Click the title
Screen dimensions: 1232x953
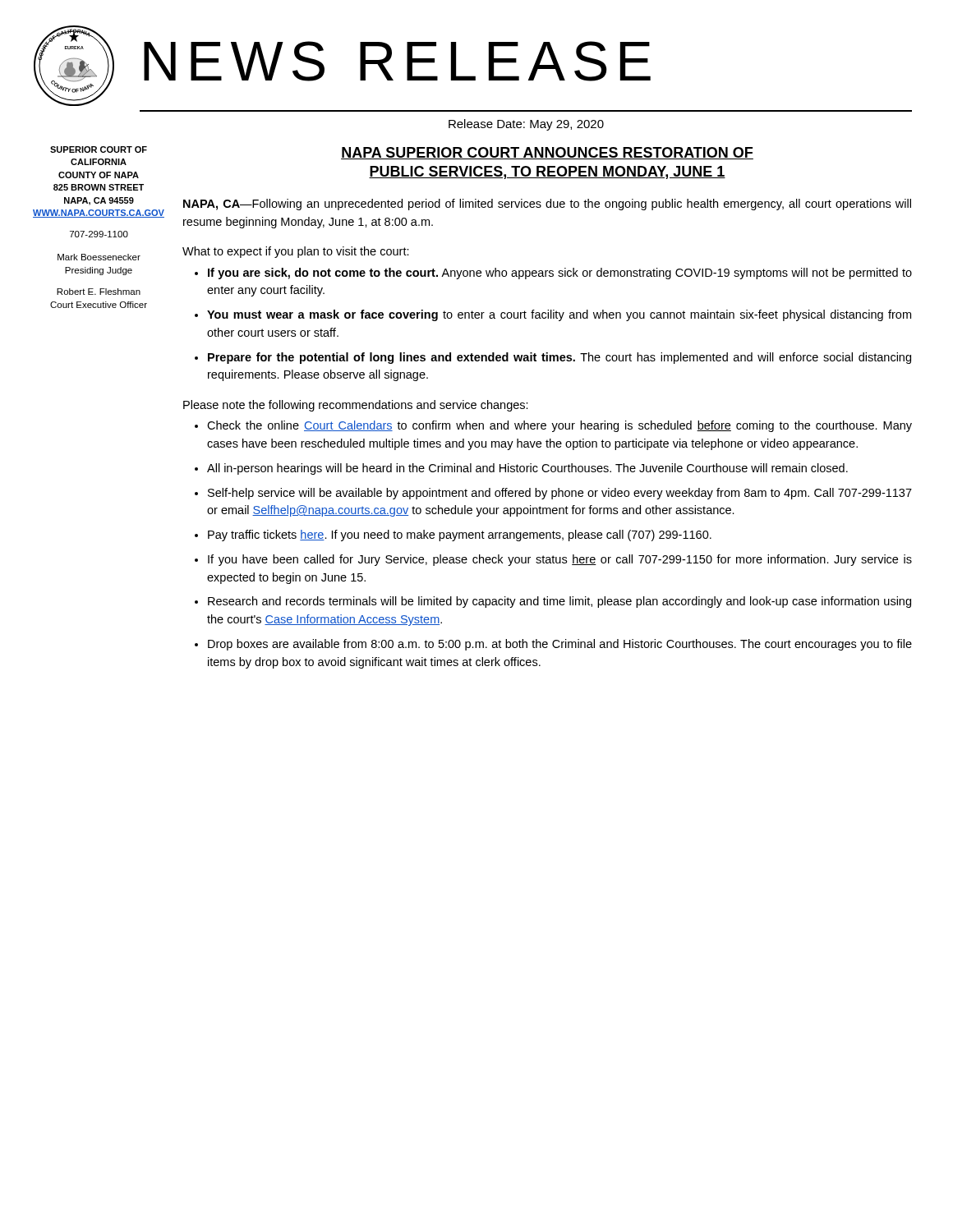point(400,59)
